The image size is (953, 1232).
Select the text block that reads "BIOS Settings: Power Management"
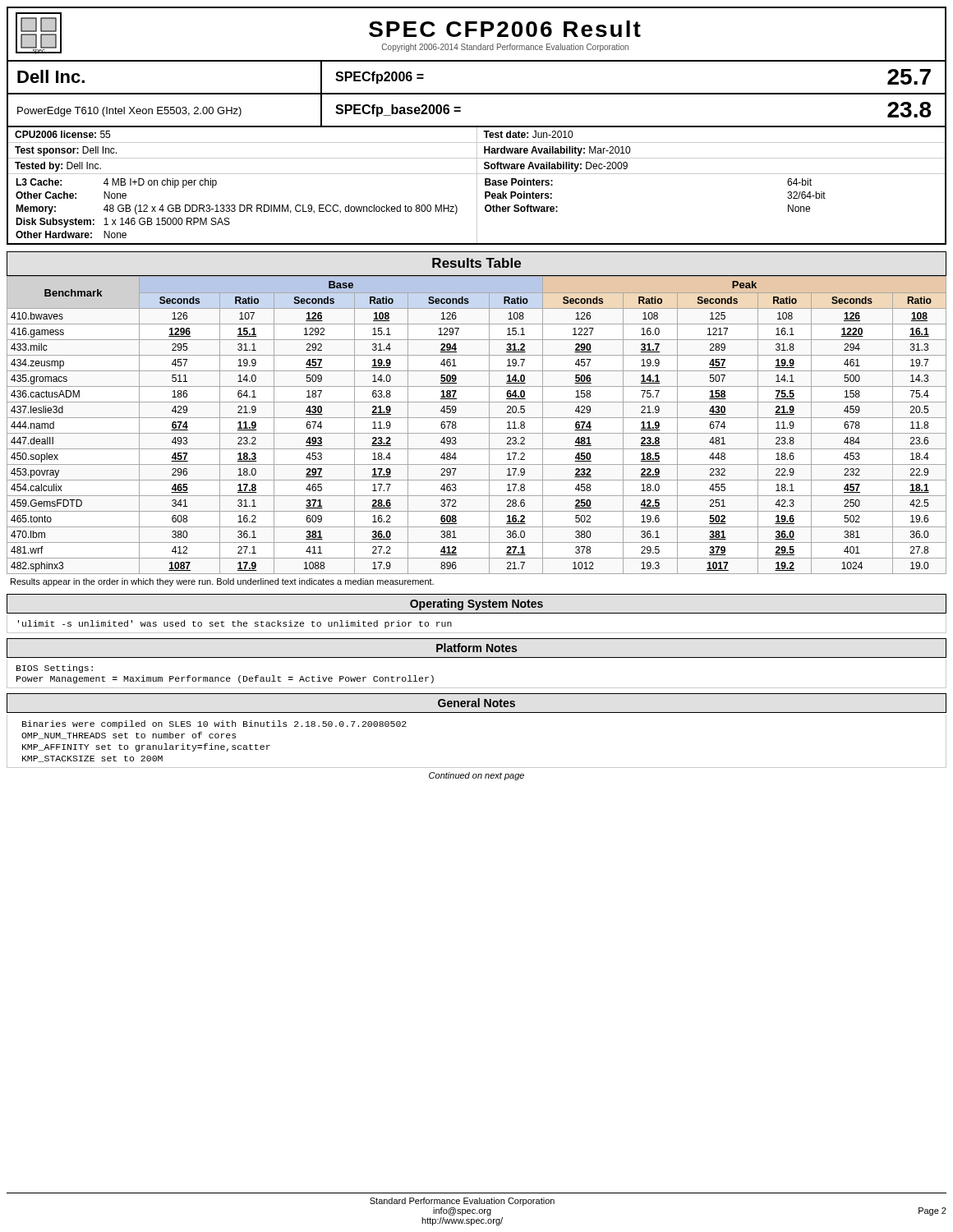coord(225,673)
